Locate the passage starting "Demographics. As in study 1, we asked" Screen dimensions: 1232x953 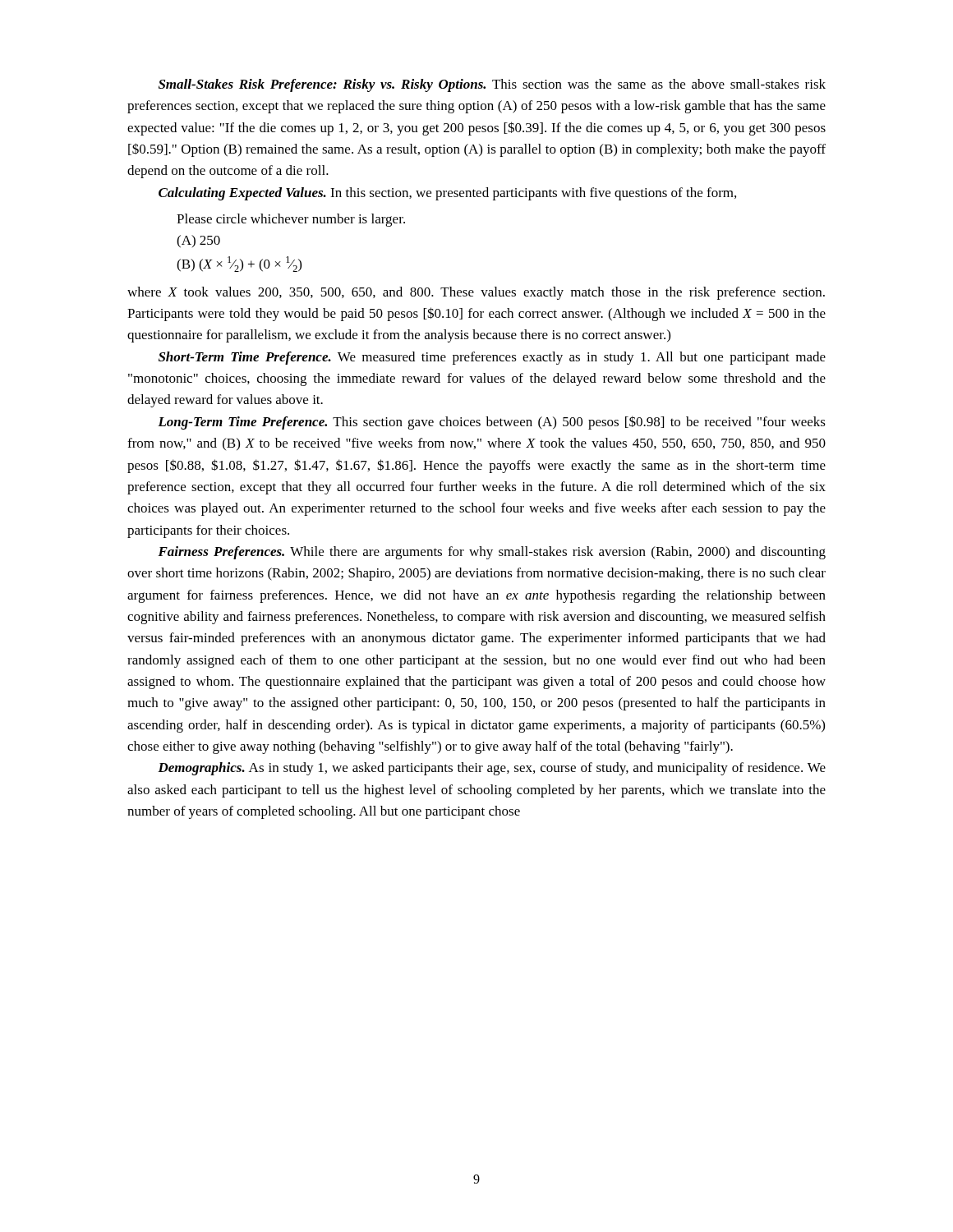tap(476, 790)
